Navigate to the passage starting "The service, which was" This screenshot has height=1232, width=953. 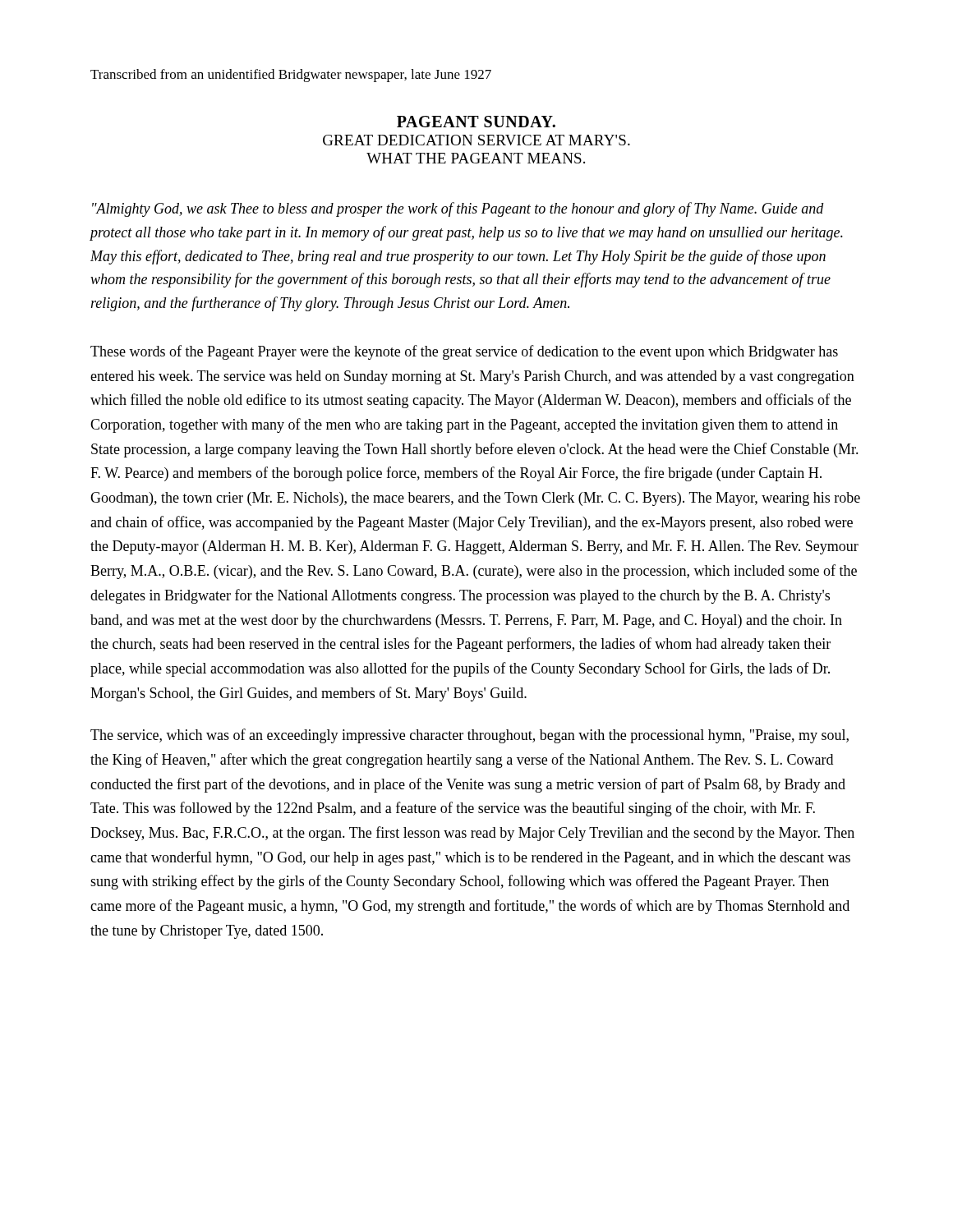(472, 833)
